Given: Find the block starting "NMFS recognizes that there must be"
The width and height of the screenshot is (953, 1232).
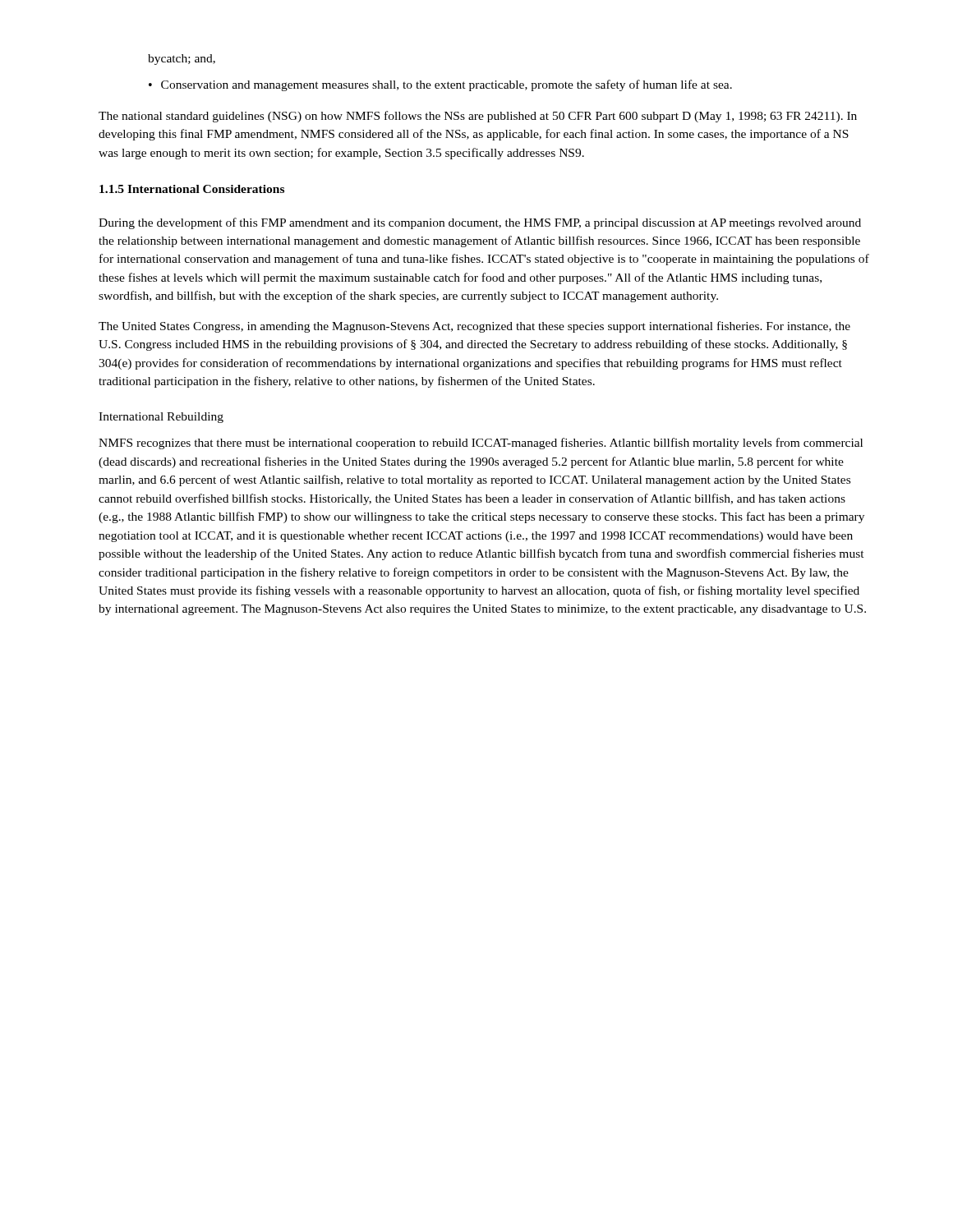Looking at the screenshot, I should (x=485, y=526).
